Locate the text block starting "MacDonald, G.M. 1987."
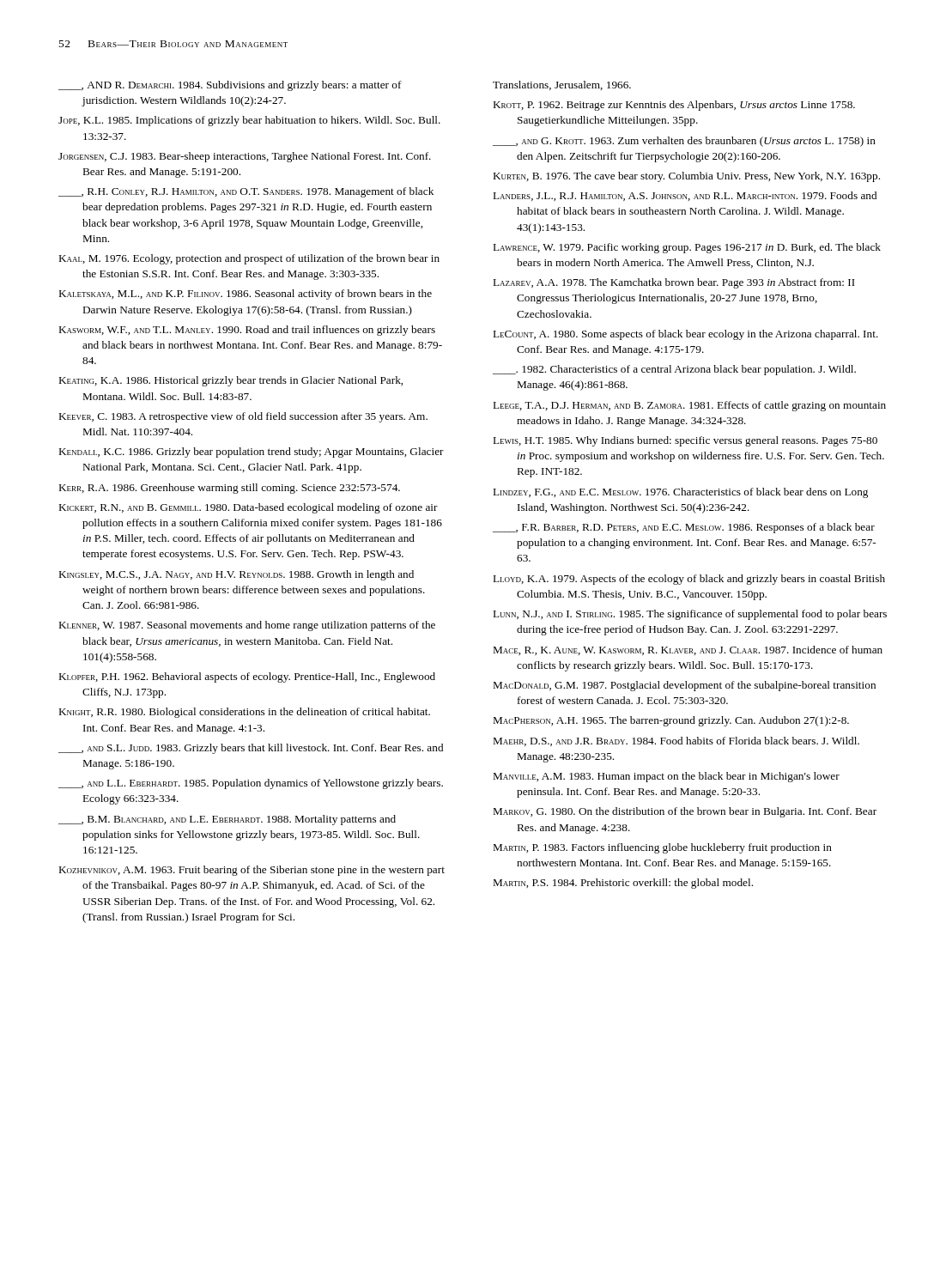Screen dimensions: 1288x946 684,692
